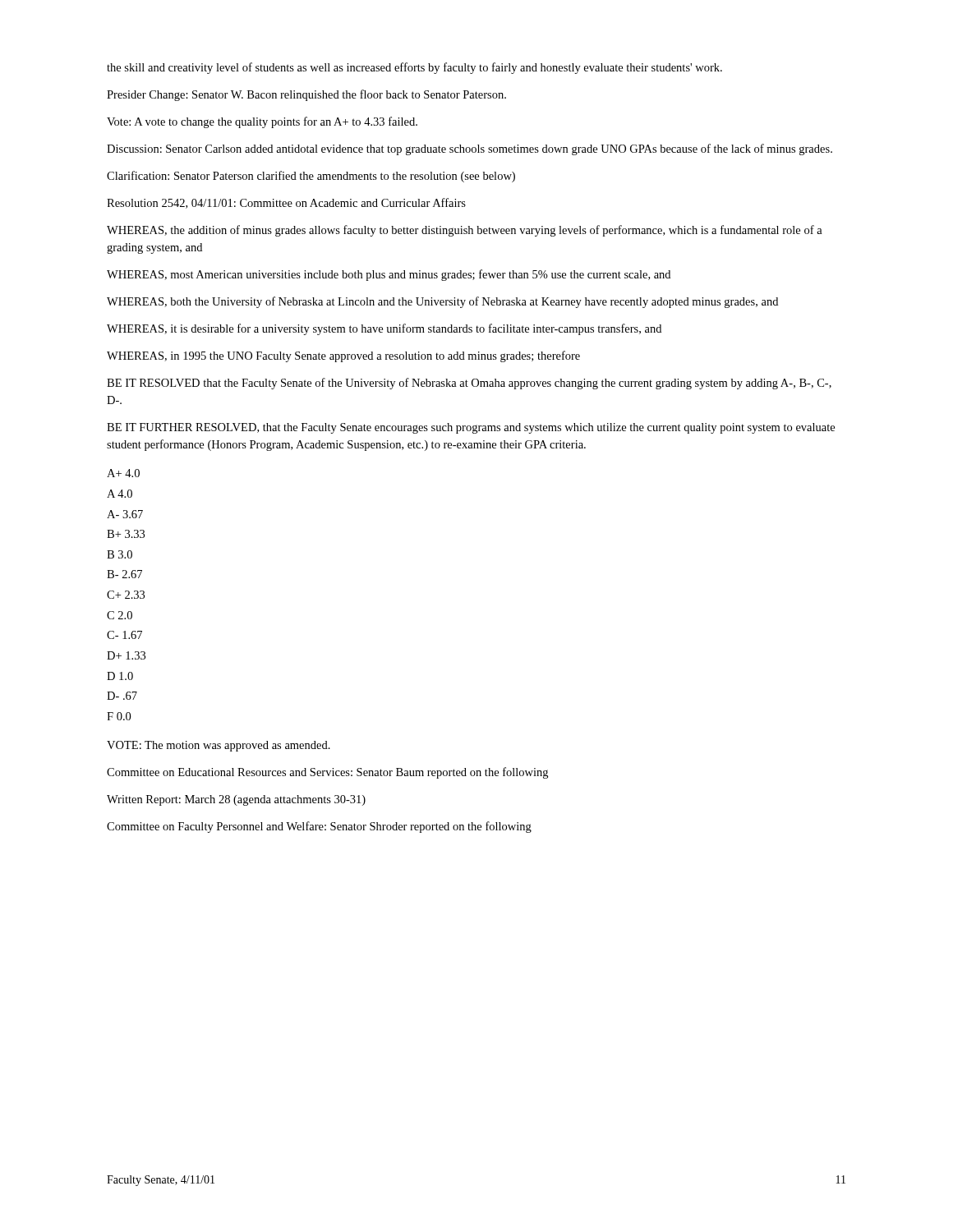953x1232 pixels.
Task: Navigate to the element starting "Clarification: Senator Paterson clarified the"
Action: pyautogui.click(x=476, y=176)
